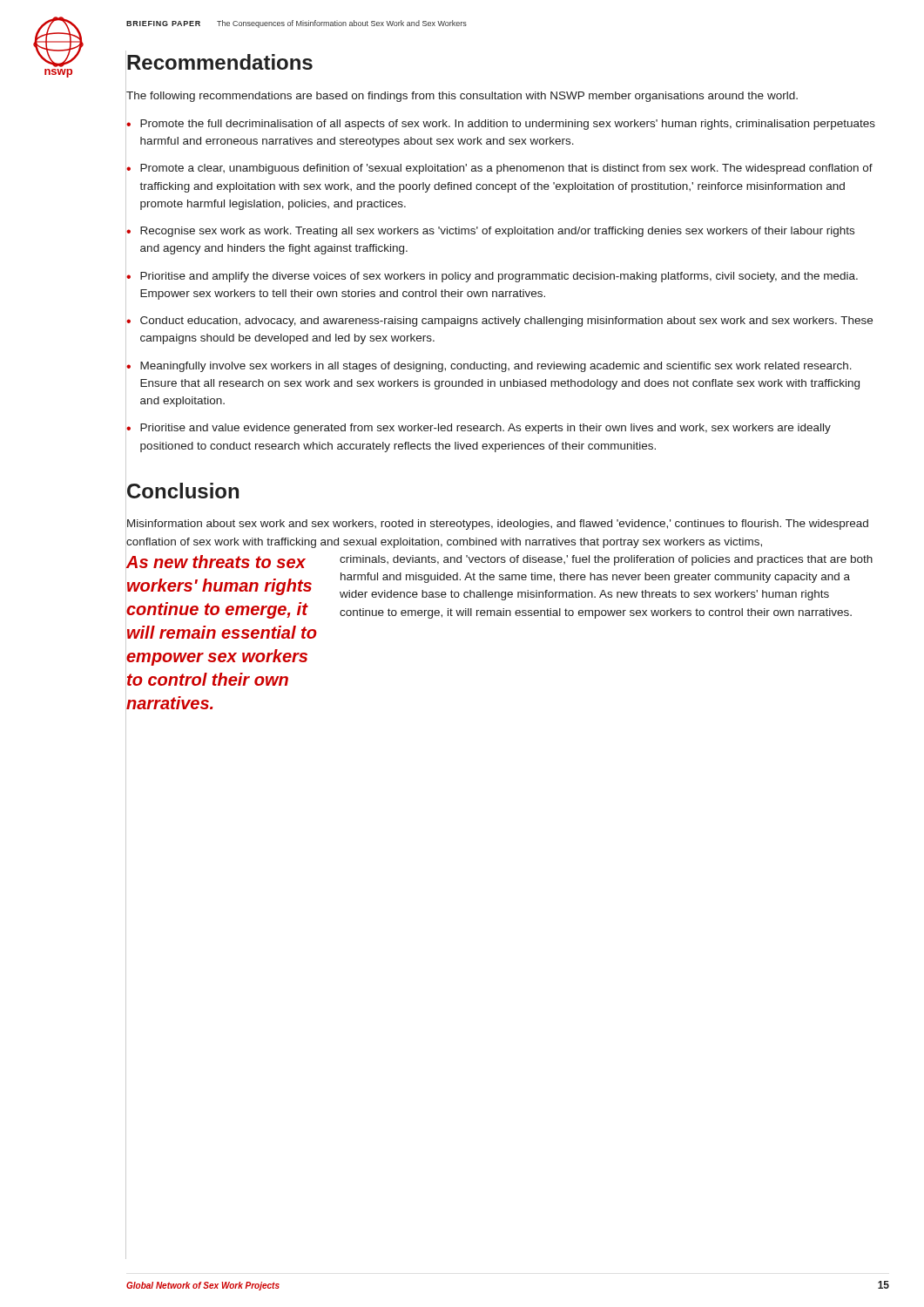Where is the passage that starts "• Meaningfully involve sex workers in"?

point(501,383)
